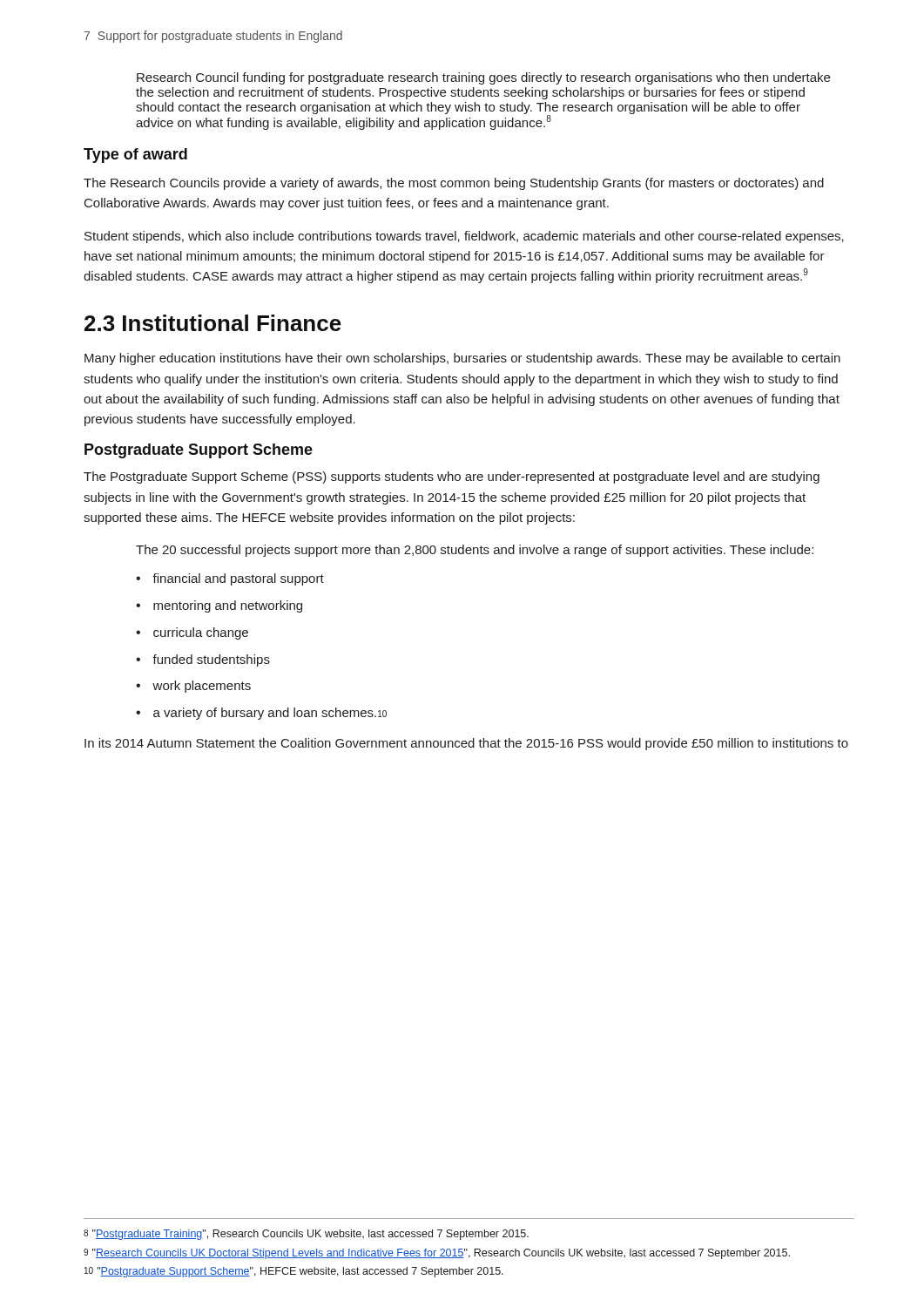Navigate to the passage starting "Research Council funding for postgraduate research training"
This screenshot has height=1307, width=924.
[486, 100]
